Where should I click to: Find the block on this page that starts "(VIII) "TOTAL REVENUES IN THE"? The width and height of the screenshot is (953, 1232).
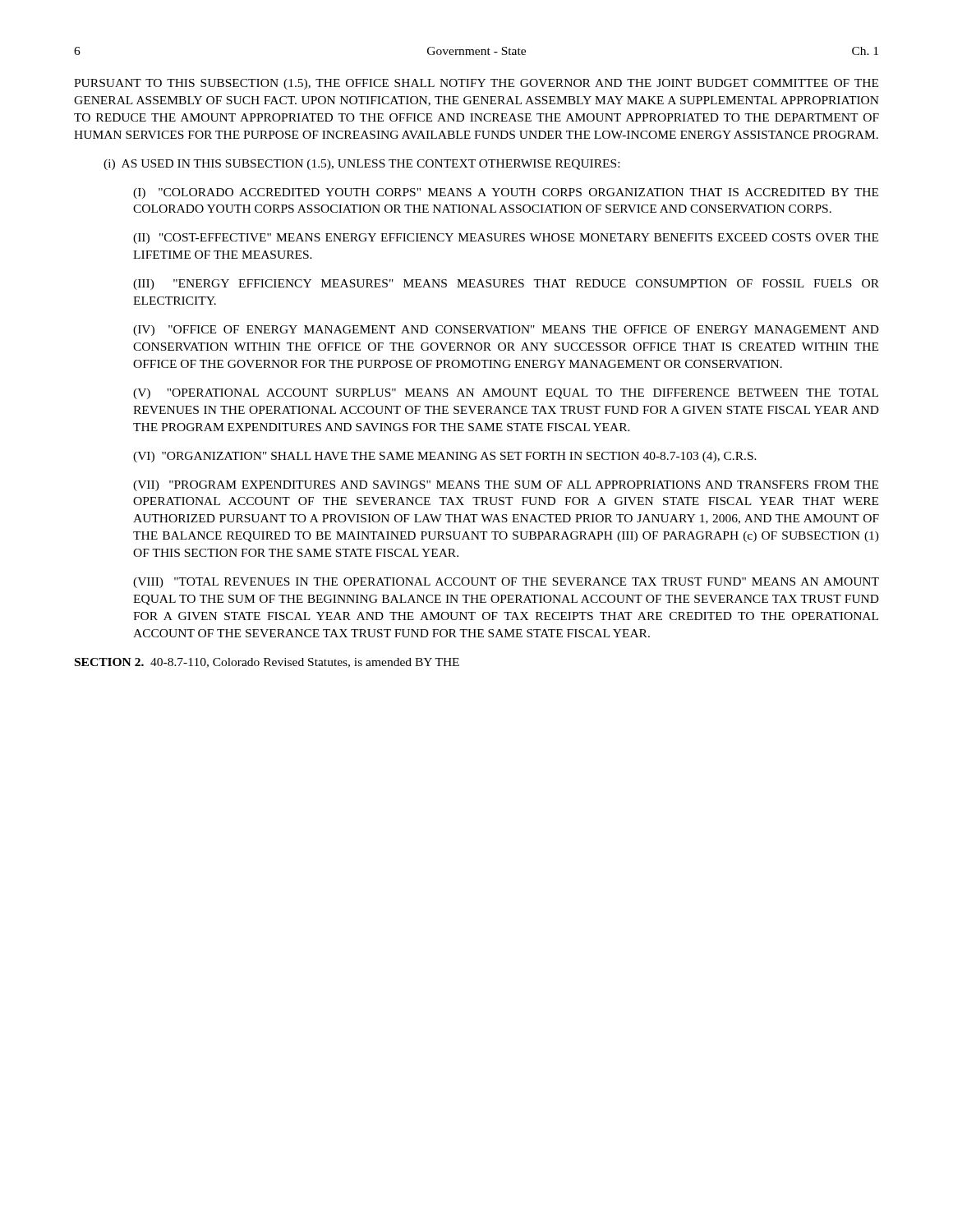(x=506, y=607)
